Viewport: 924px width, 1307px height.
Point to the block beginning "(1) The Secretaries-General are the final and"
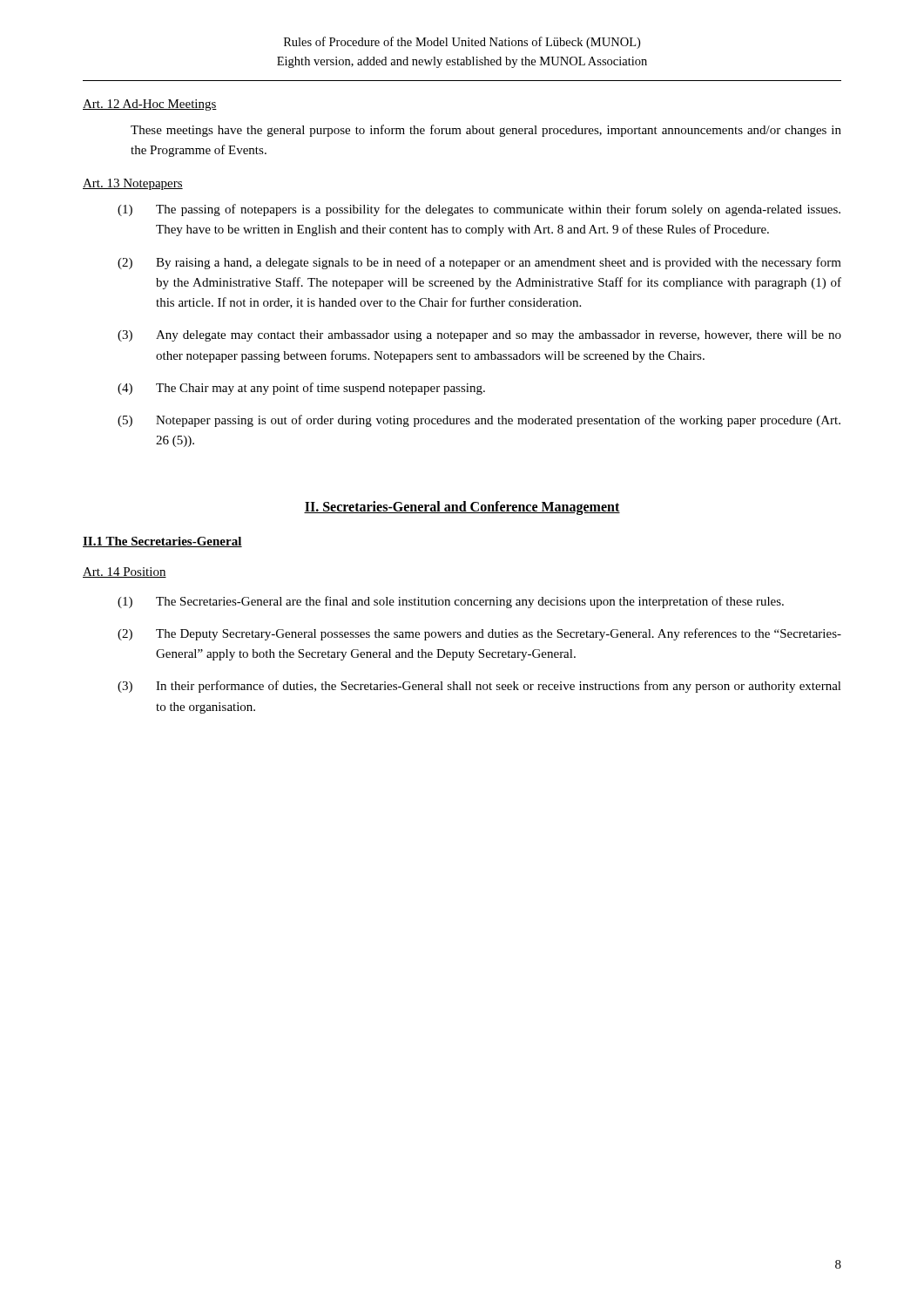point(479,601)
